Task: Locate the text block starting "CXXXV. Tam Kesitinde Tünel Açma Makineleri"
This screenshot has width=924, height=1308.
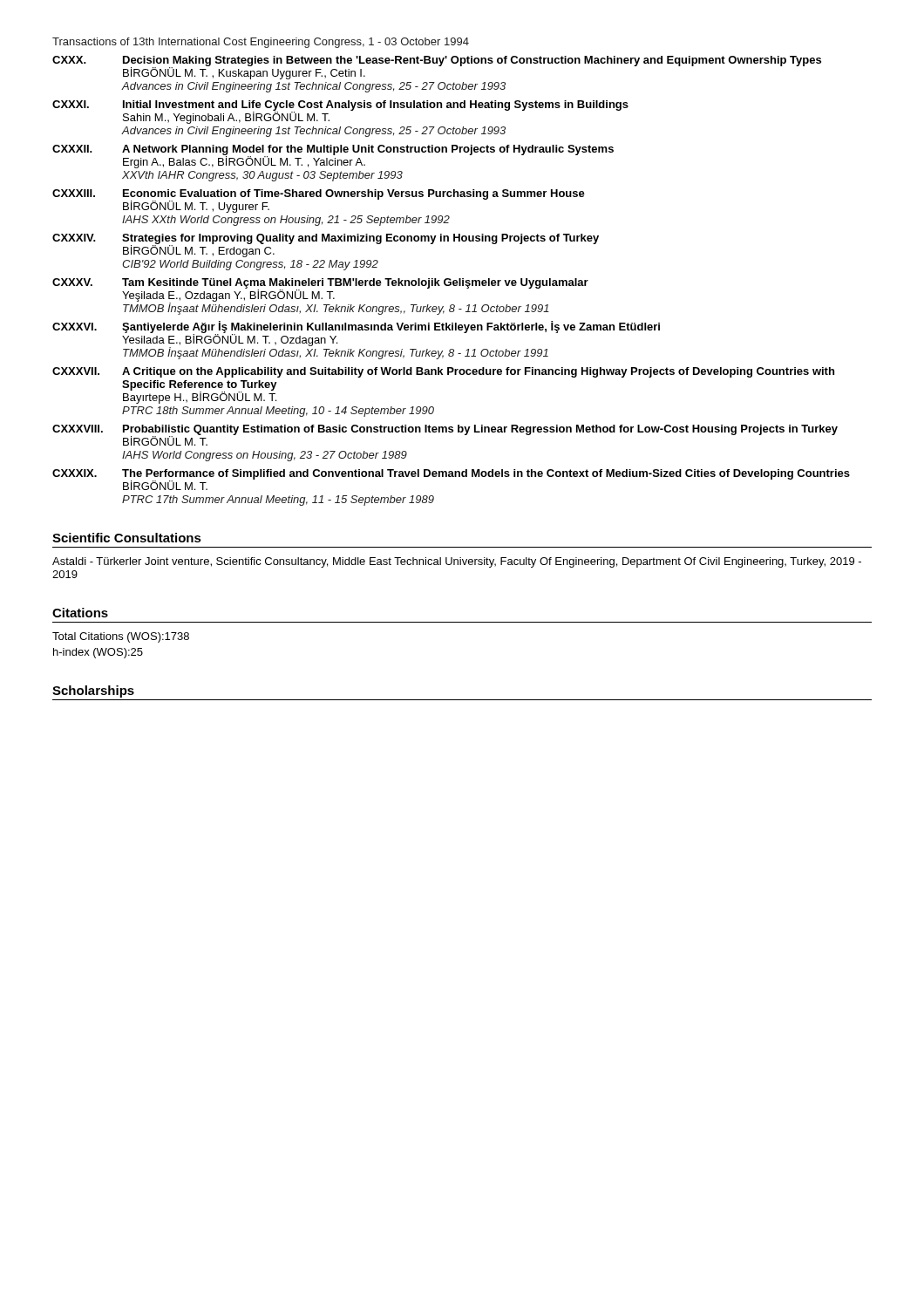Action: pyautogui.click(x=462, y=295)
